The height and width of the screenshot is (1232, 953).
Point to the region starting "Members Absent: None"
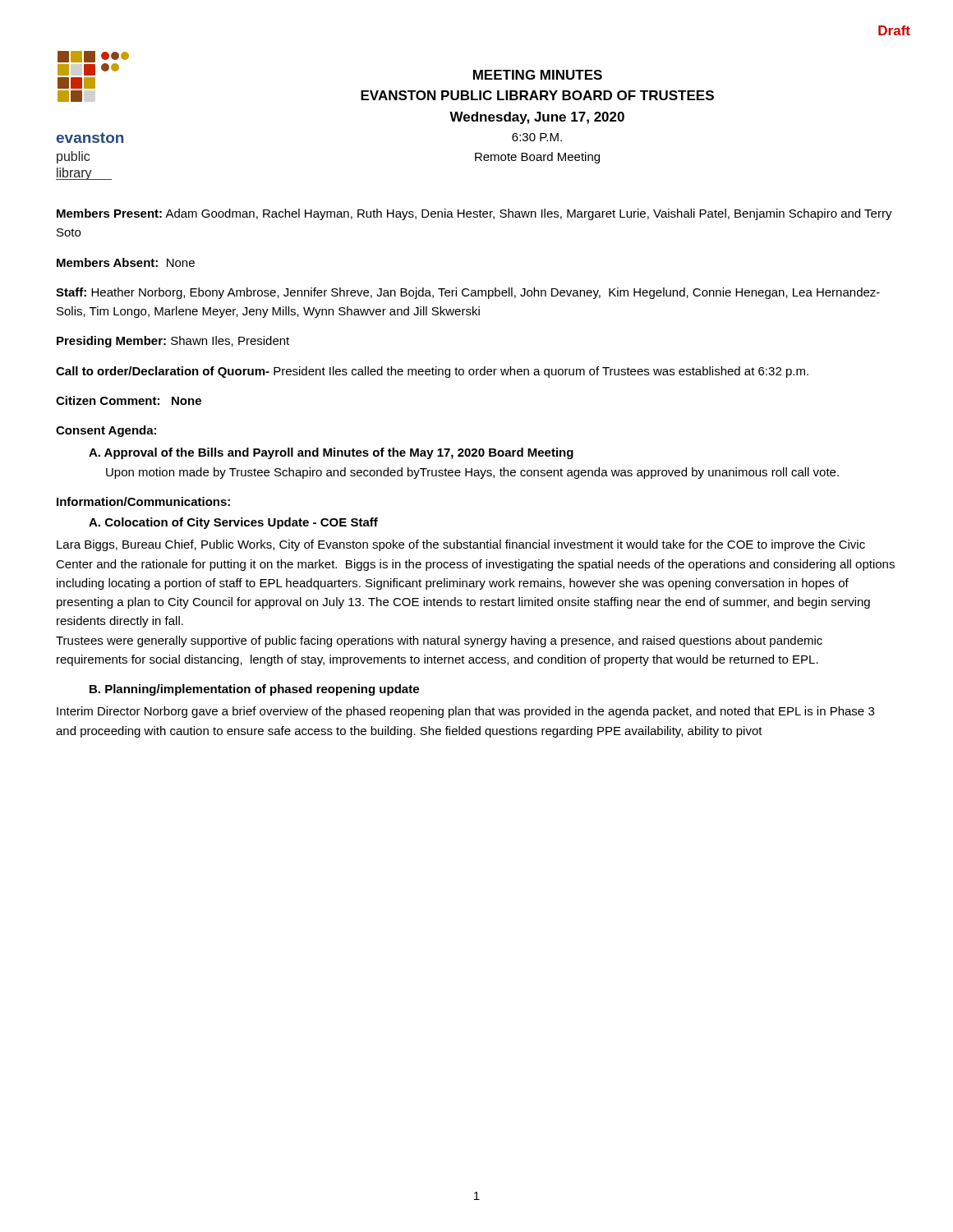(126, 262)
